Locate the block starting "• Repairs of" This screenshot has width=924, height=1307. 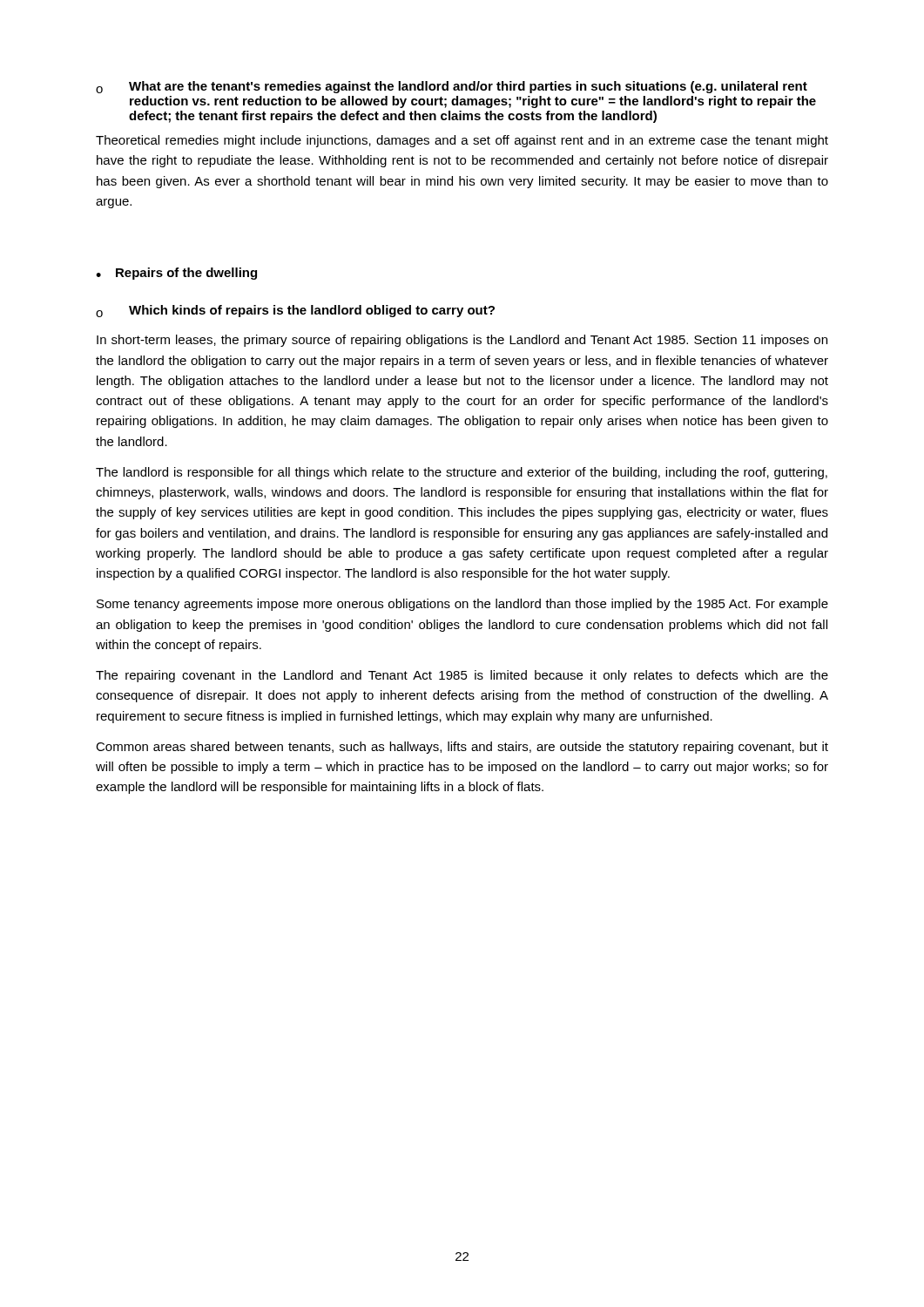tap(177, 276)
